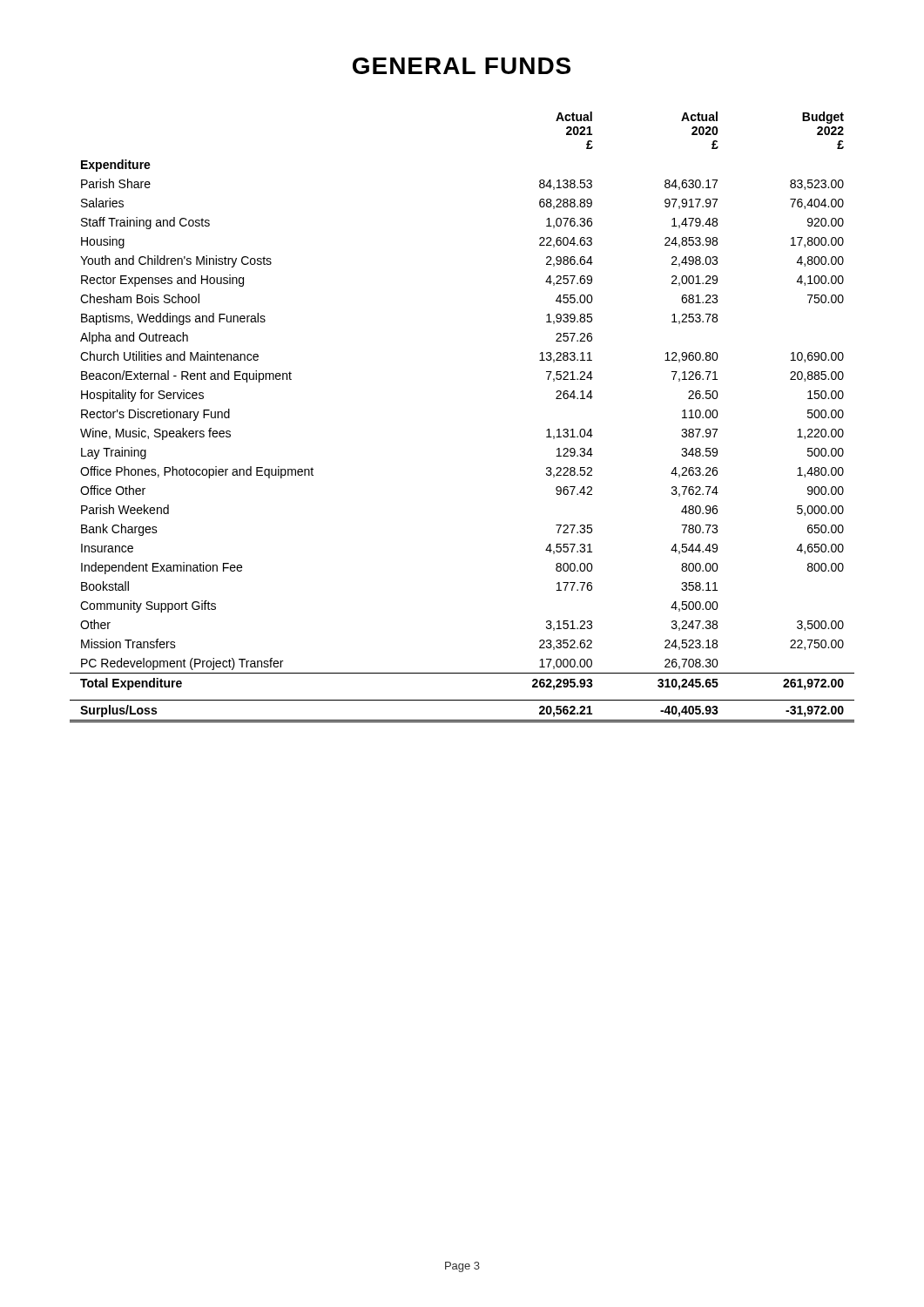Click on the table containing "Budget 2022 £"

point(462,414)
